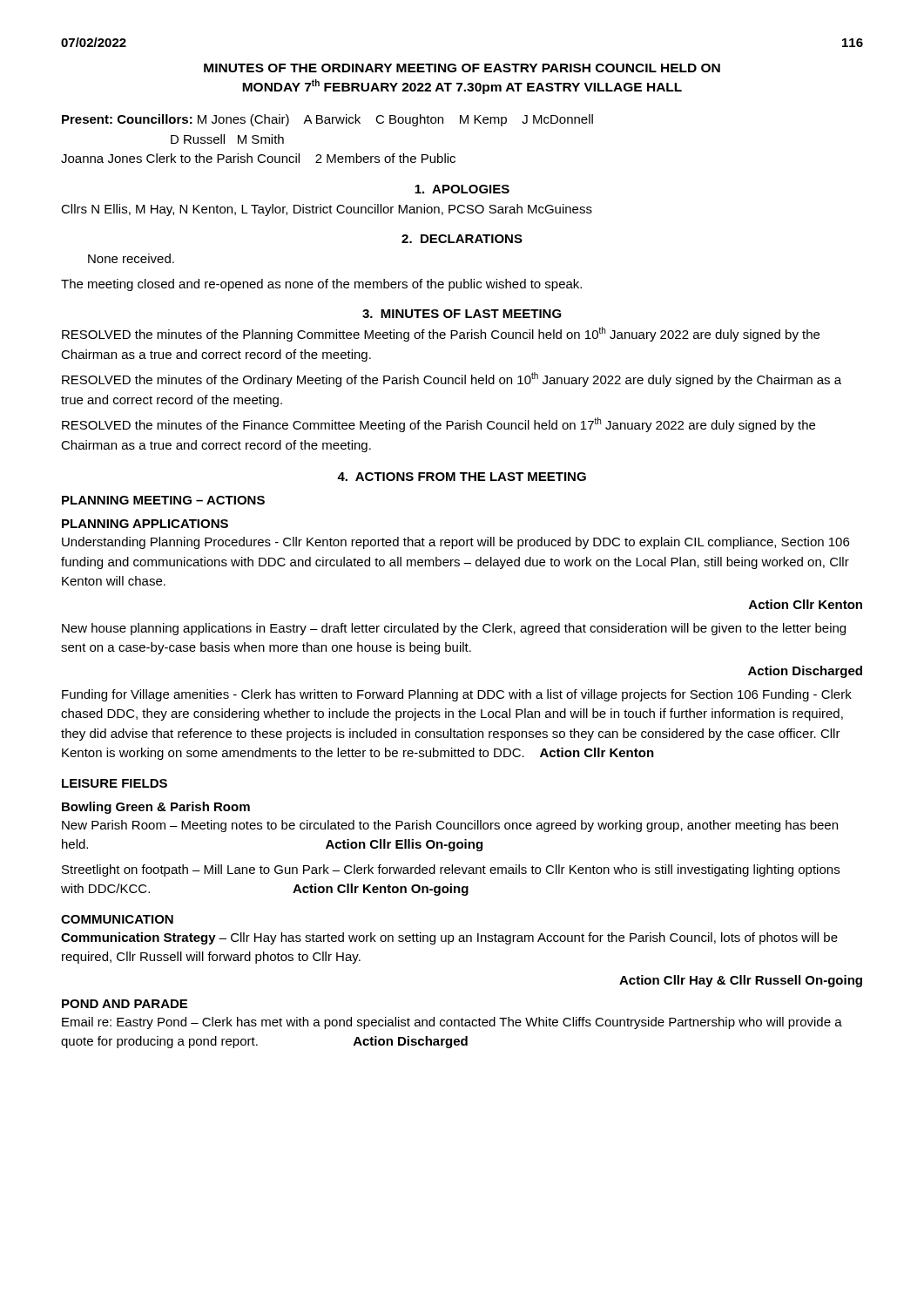Where is the passage that starts "The meeting closed and re-opened as none"?
The height and width of the screenshot is (1307, 924).
pyautogui.click(x=322, y=283)
